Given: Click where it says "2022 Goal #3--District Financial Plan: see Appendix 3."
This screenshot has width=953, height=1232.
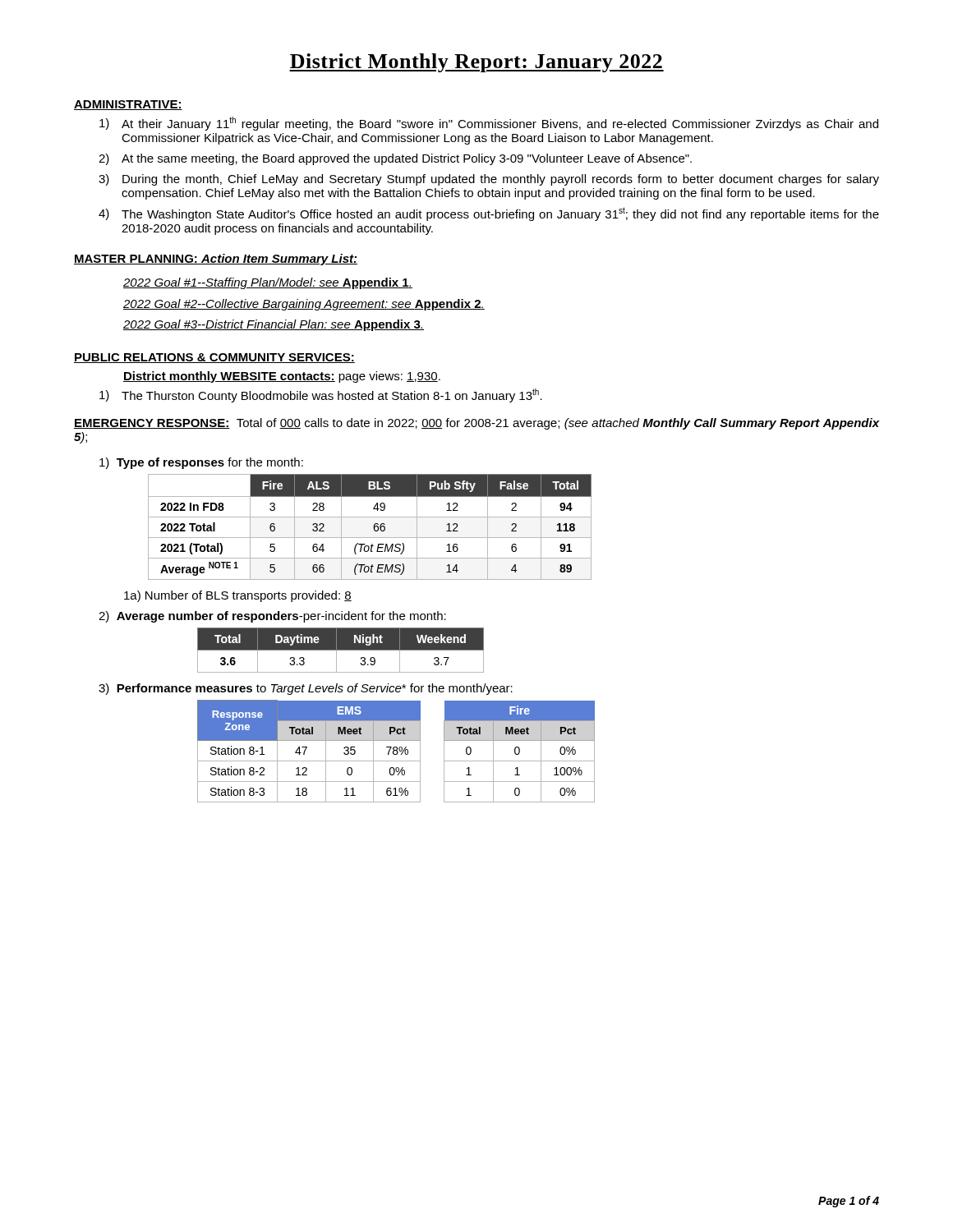Looking at the screenshot, I should pyautogui.click(x=274, y=324).
